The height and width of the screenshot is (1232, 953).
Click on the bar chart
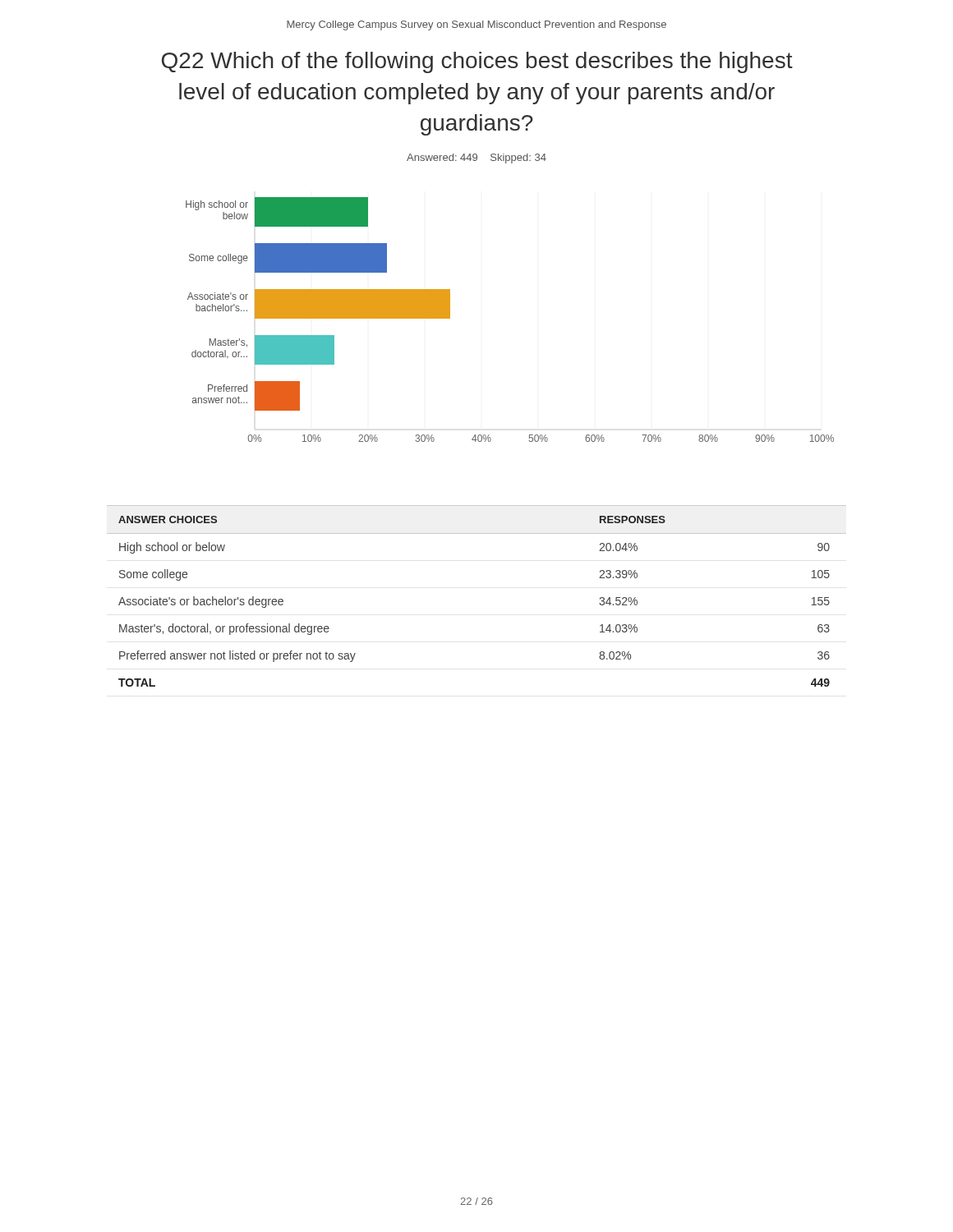tap(476, 329)
